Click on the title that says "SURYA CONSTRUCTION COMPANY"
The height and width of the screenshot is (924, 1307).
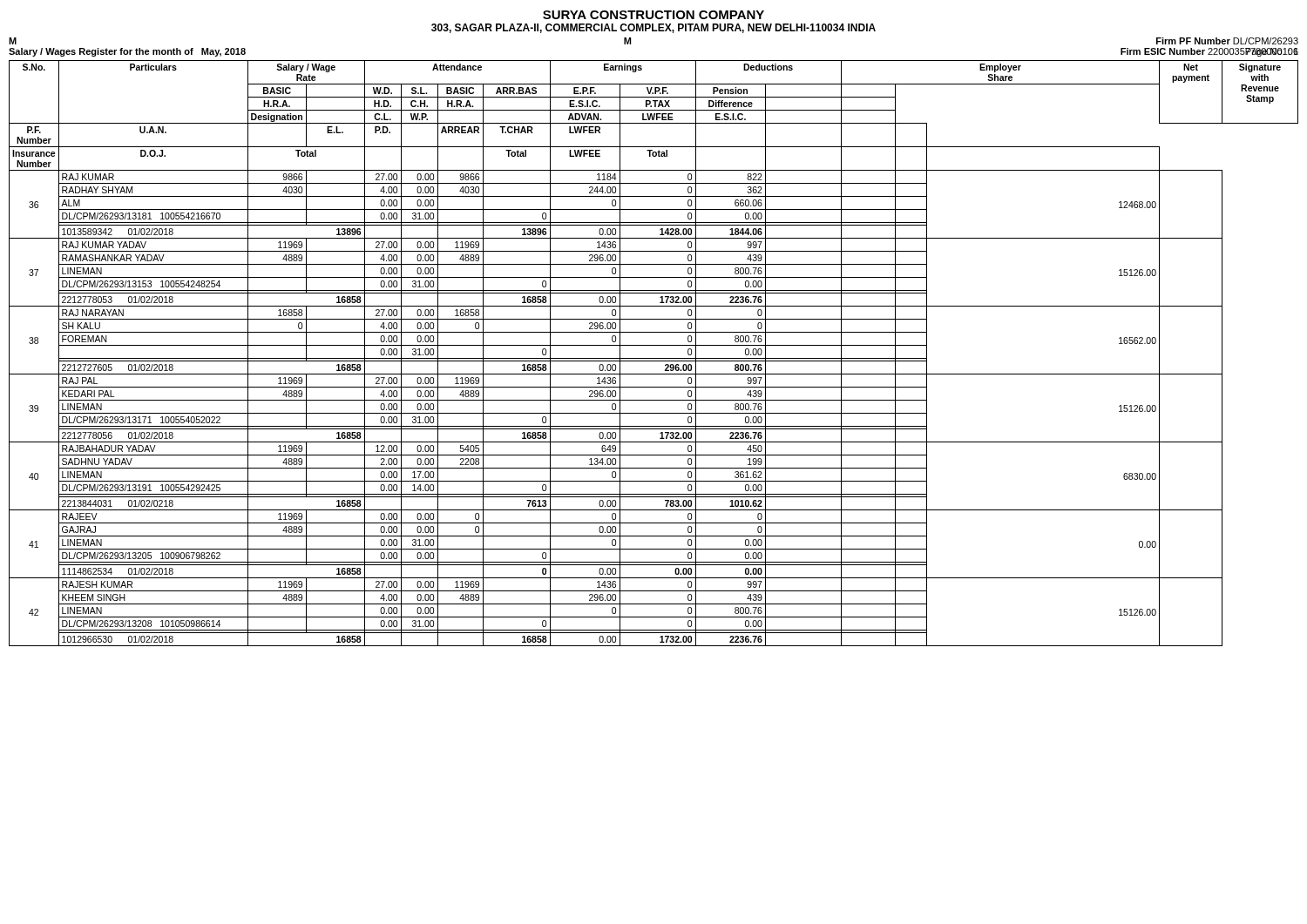(654, 14)
